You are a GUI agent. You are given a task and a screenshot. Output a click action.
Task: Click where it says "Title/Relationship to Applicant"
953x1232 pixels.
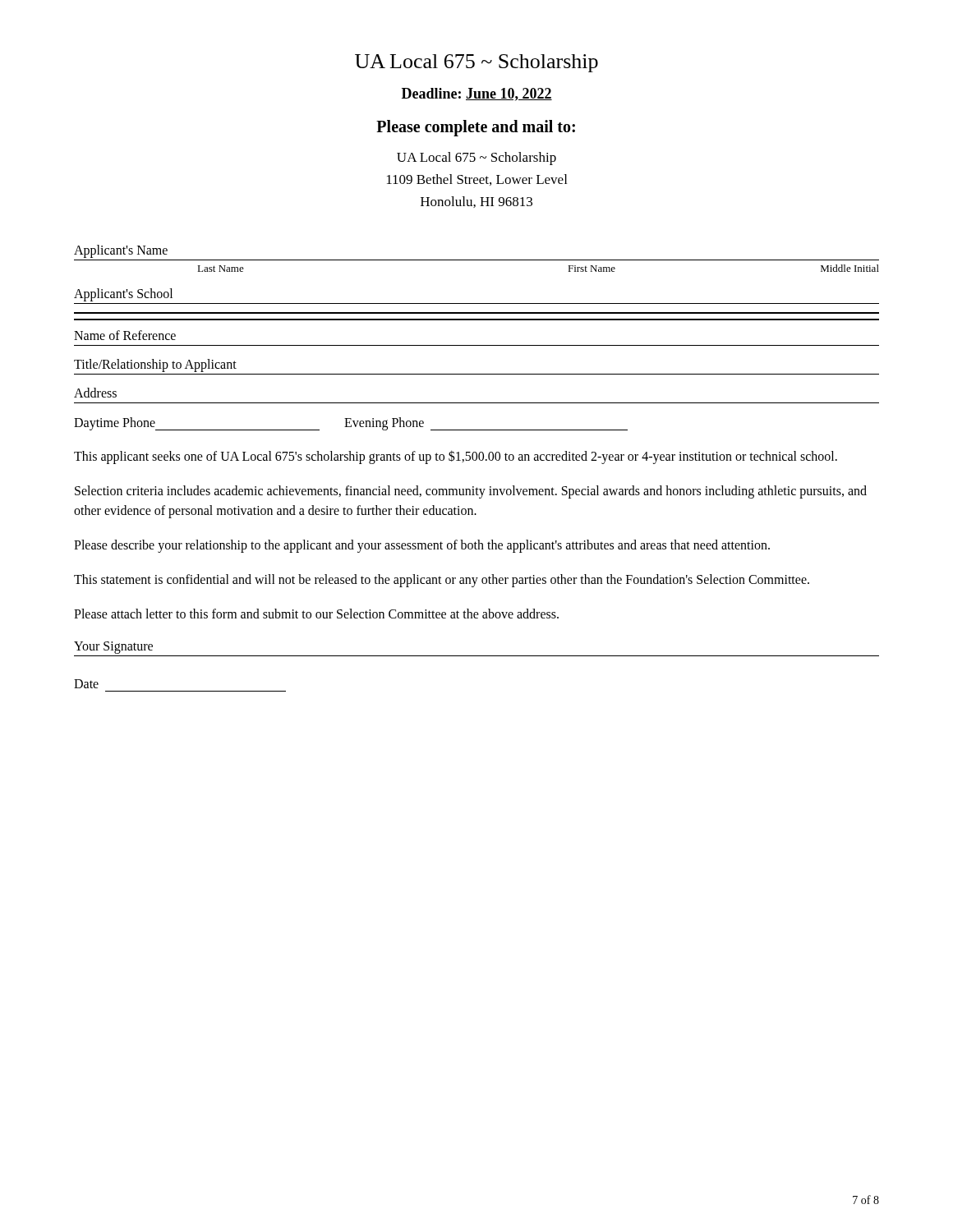(x=476, y=366)
